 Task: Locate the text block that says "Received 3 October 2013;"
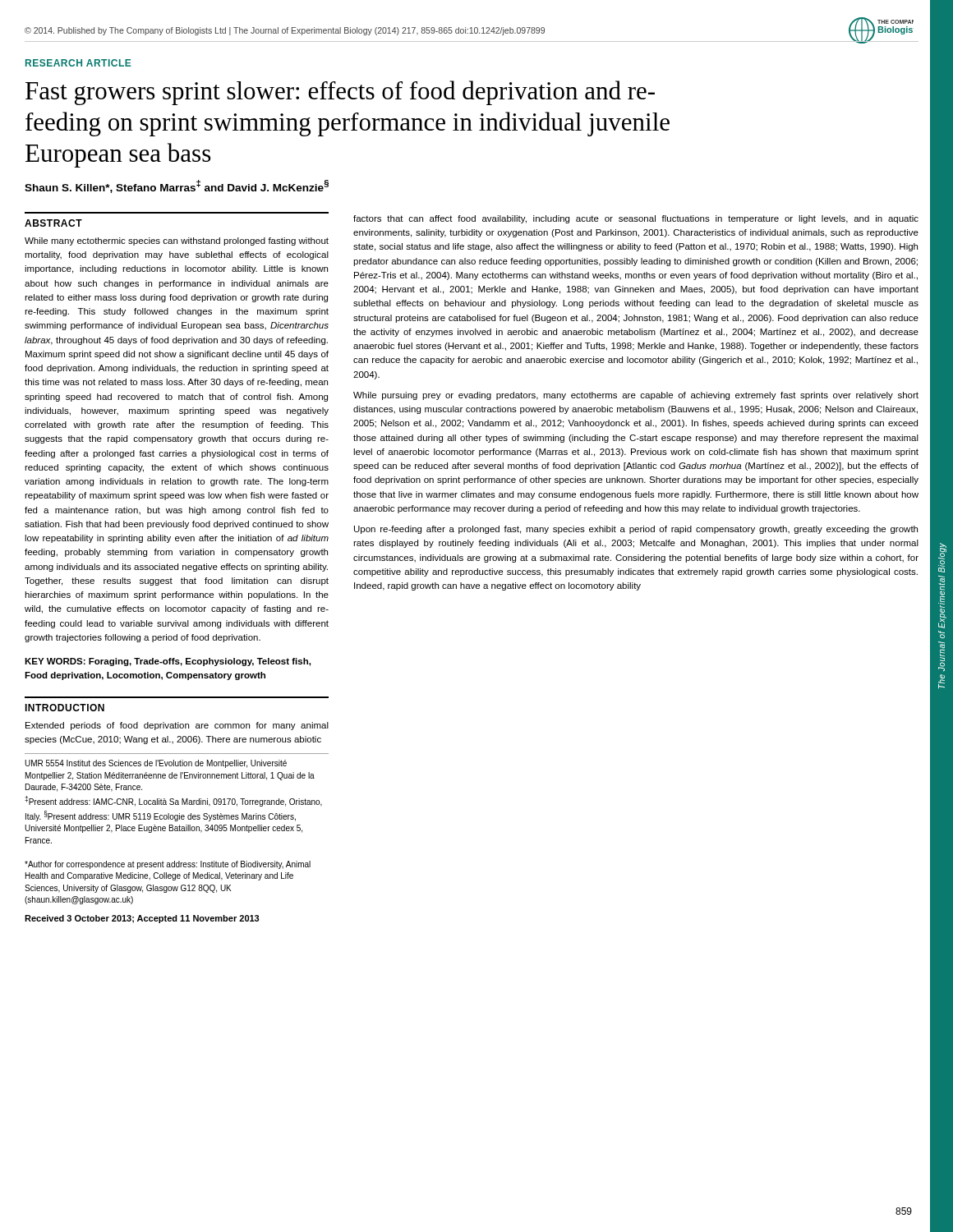pyautogui.click(x=142, y=918)
